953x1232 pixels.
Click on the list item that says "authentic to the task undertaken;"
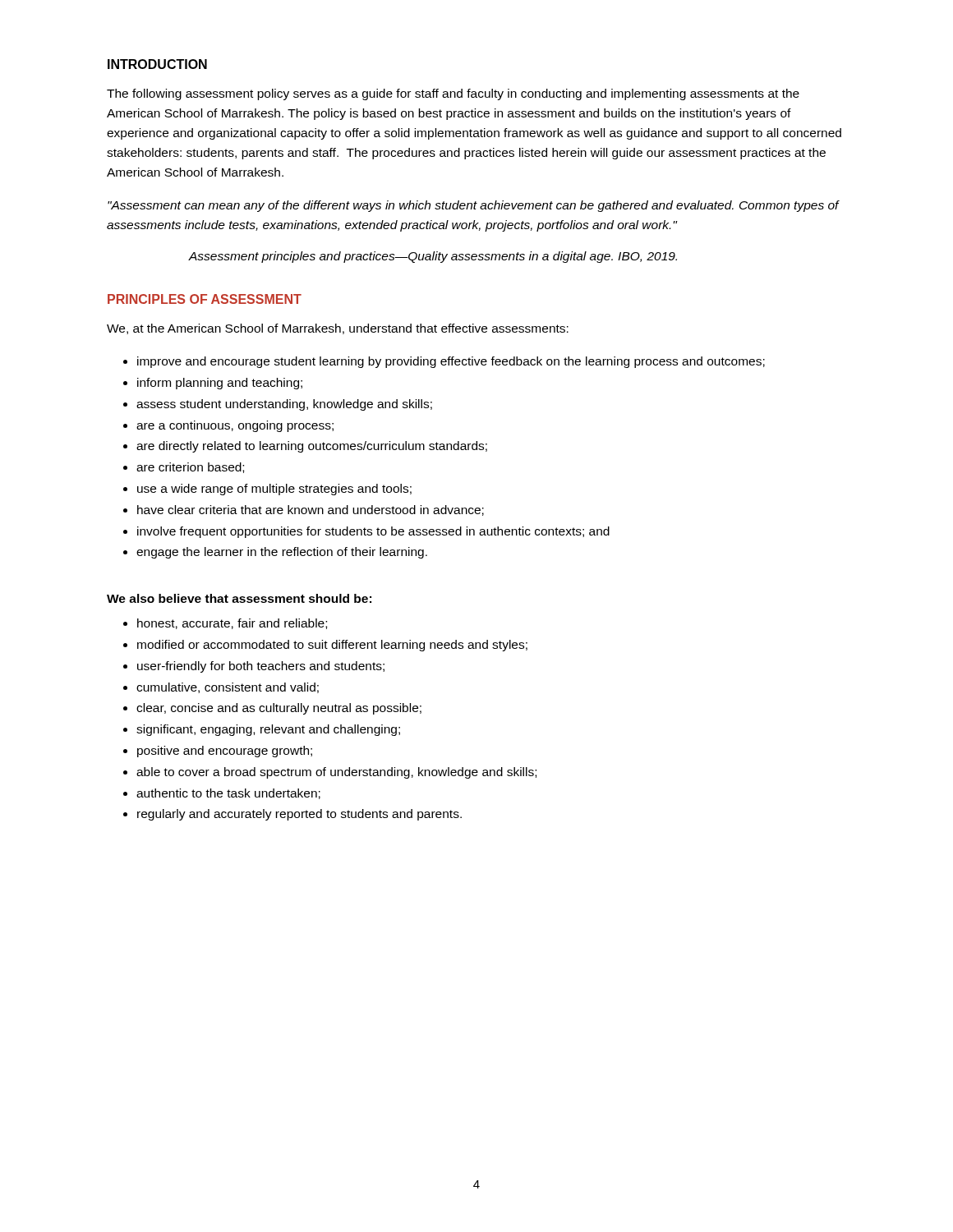tap(229, 793)
